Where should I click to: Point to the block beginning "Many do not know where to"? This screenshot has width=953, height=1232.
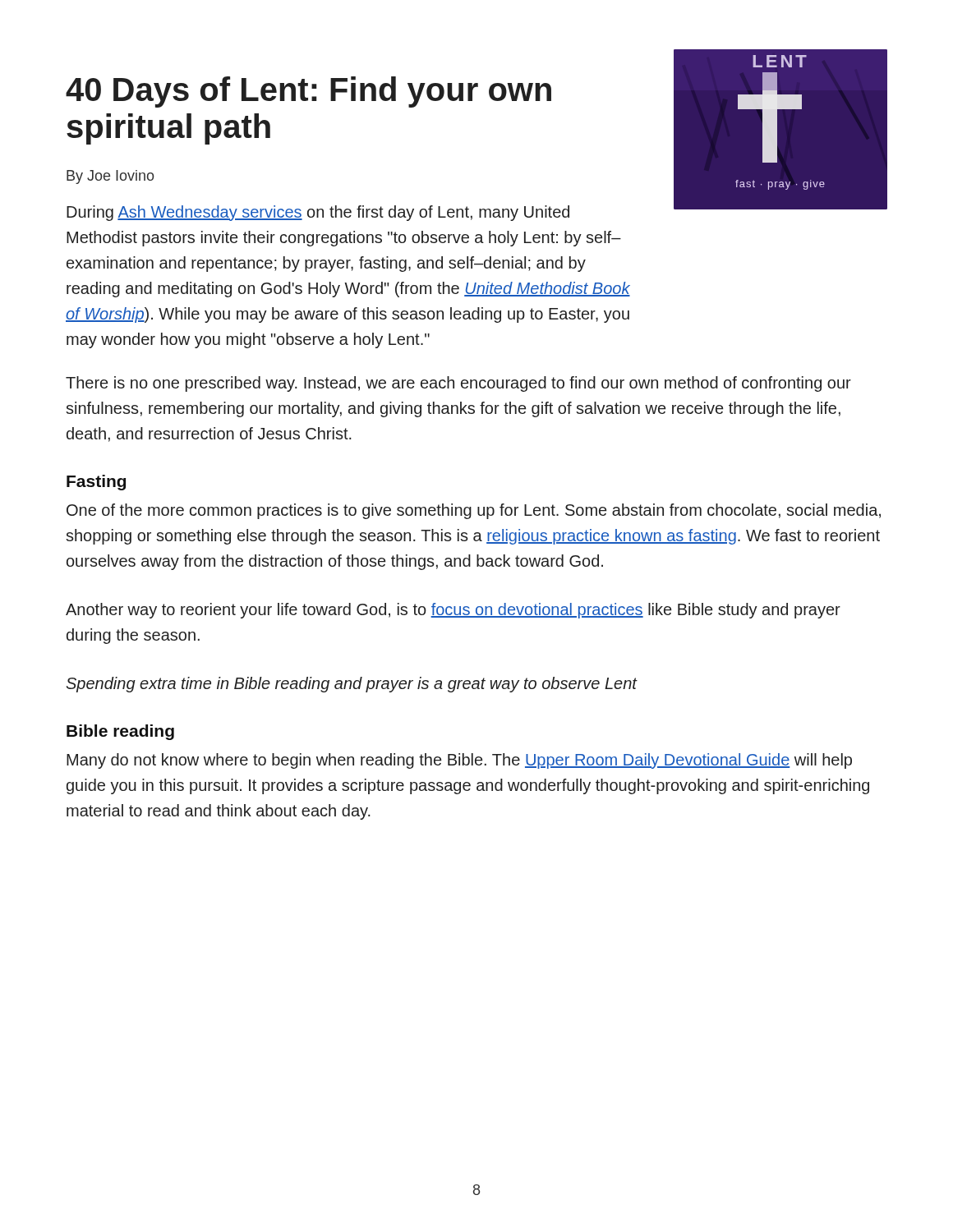pos(468,785)
